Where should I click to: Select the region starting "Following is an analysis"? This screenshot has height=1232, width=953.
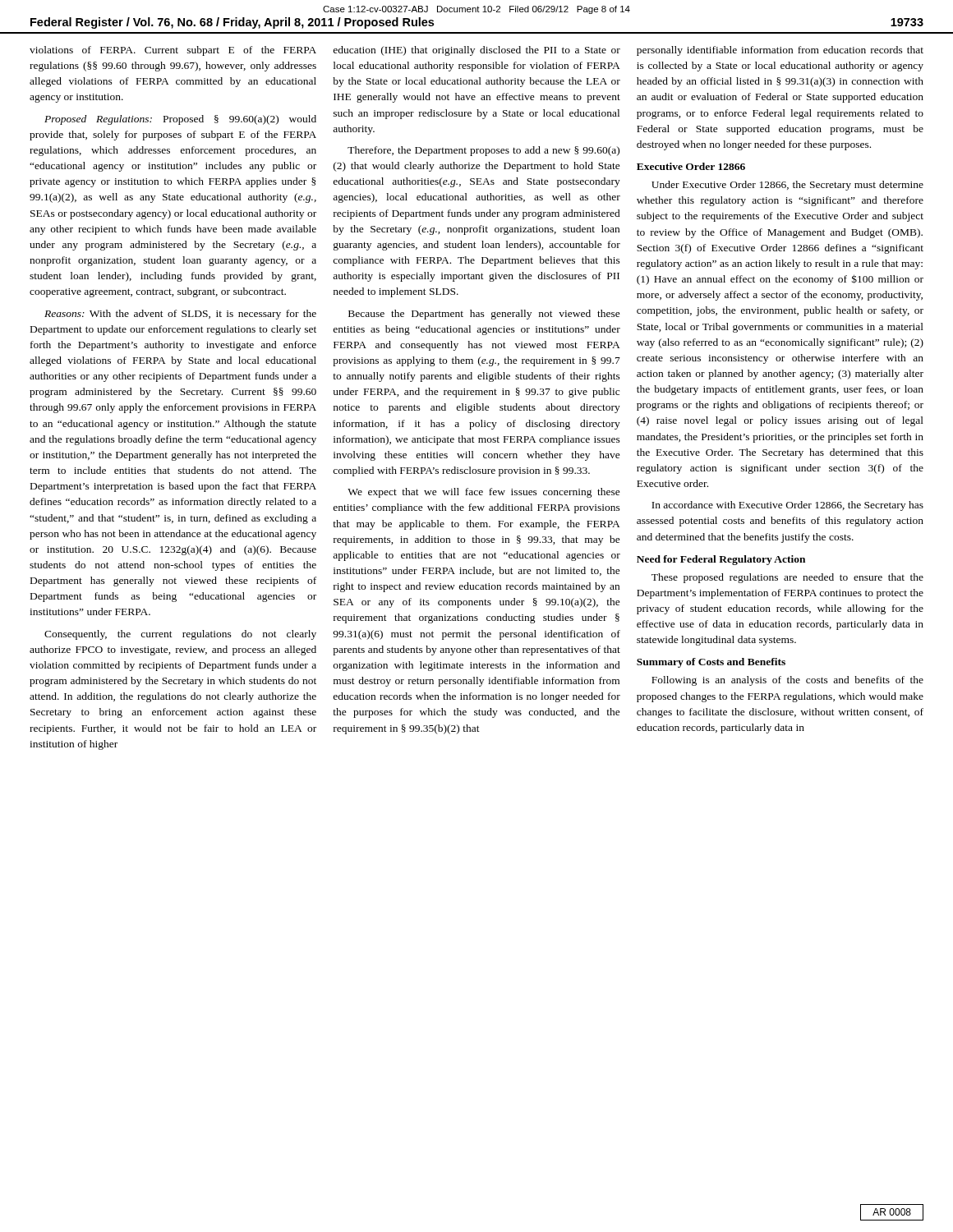(x=780, y=704)
